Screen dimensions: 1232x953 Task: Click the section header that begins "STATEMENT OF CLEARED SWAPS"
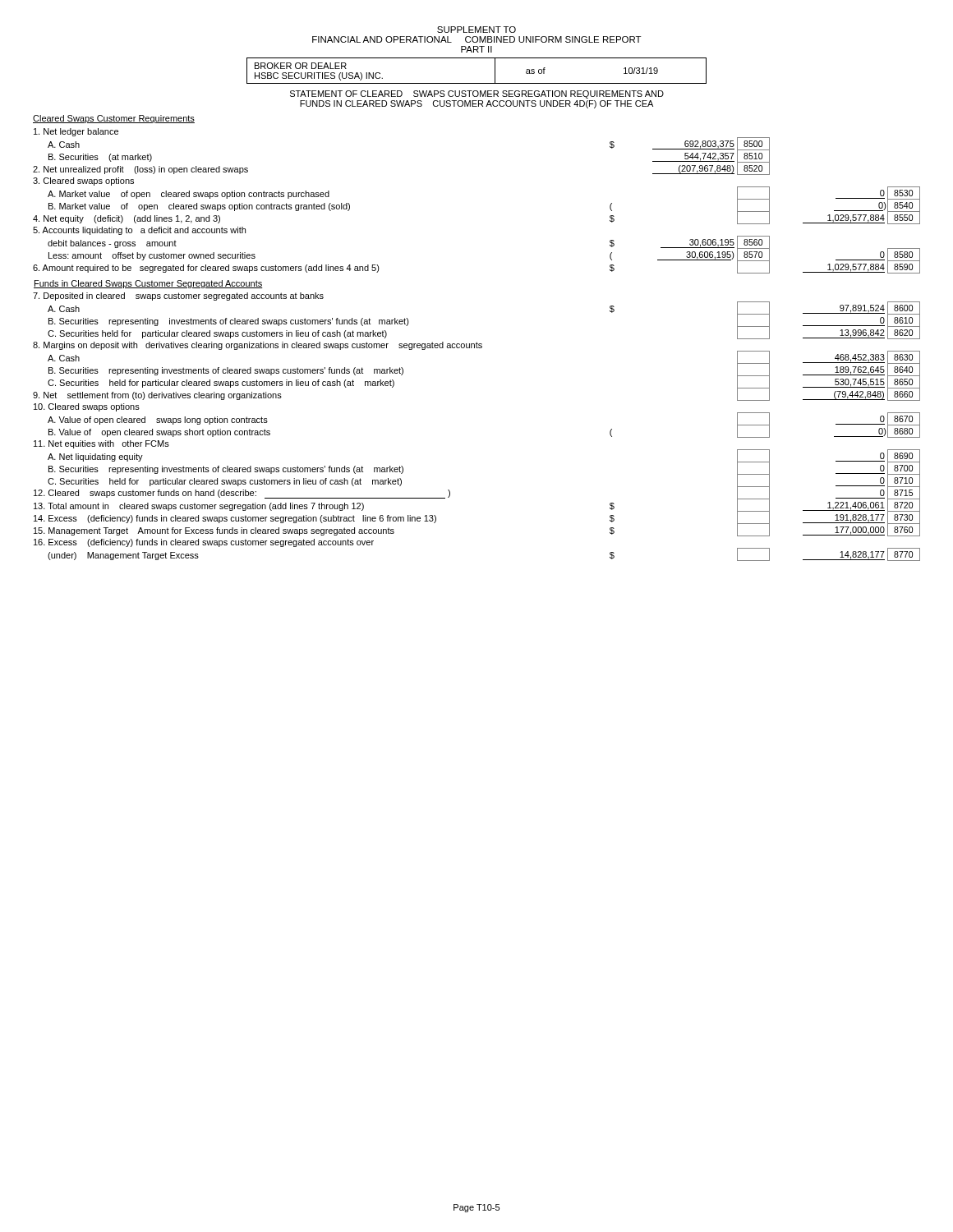[x=476, y=99]
